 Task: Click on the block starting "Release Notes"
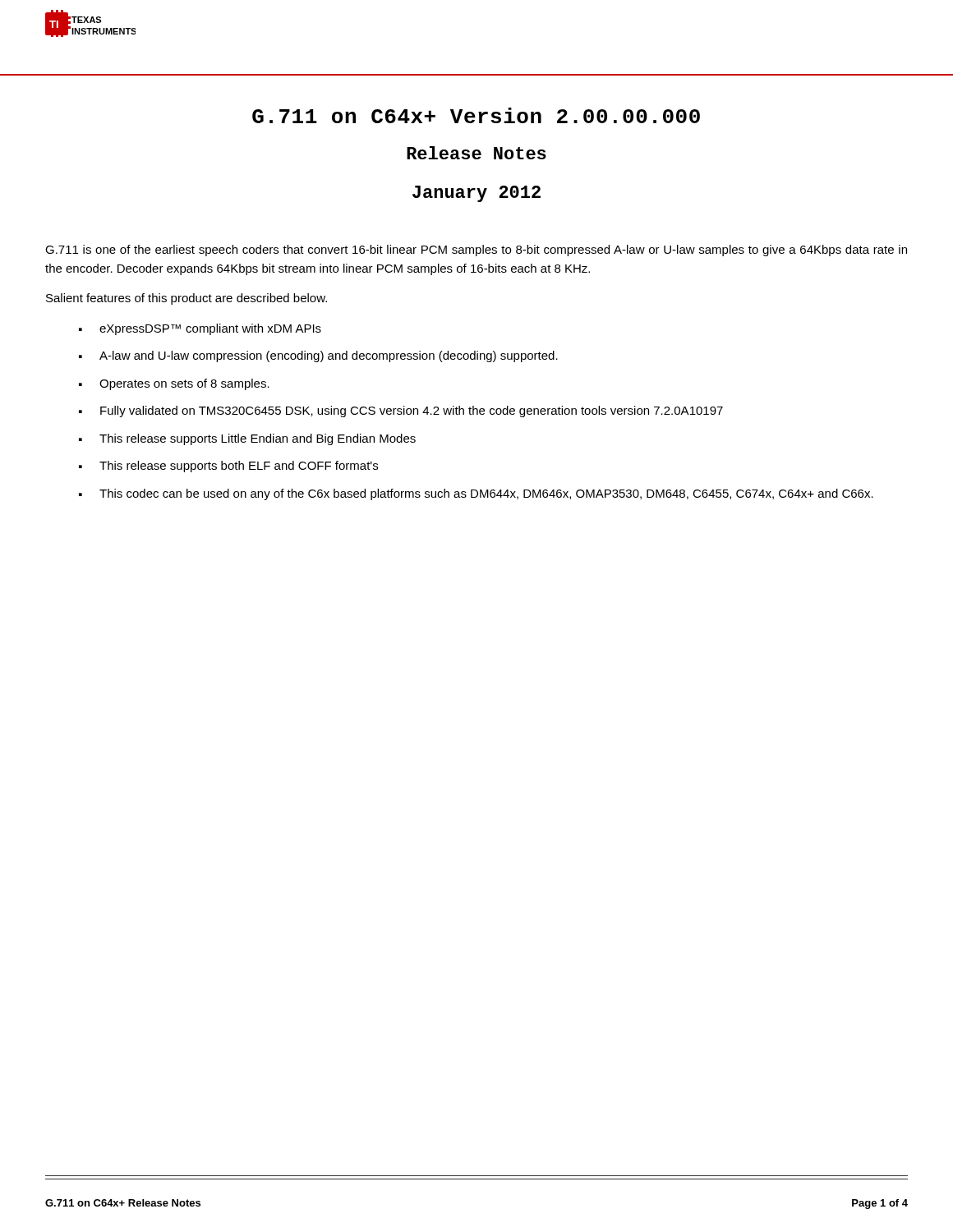coord(476,155)
